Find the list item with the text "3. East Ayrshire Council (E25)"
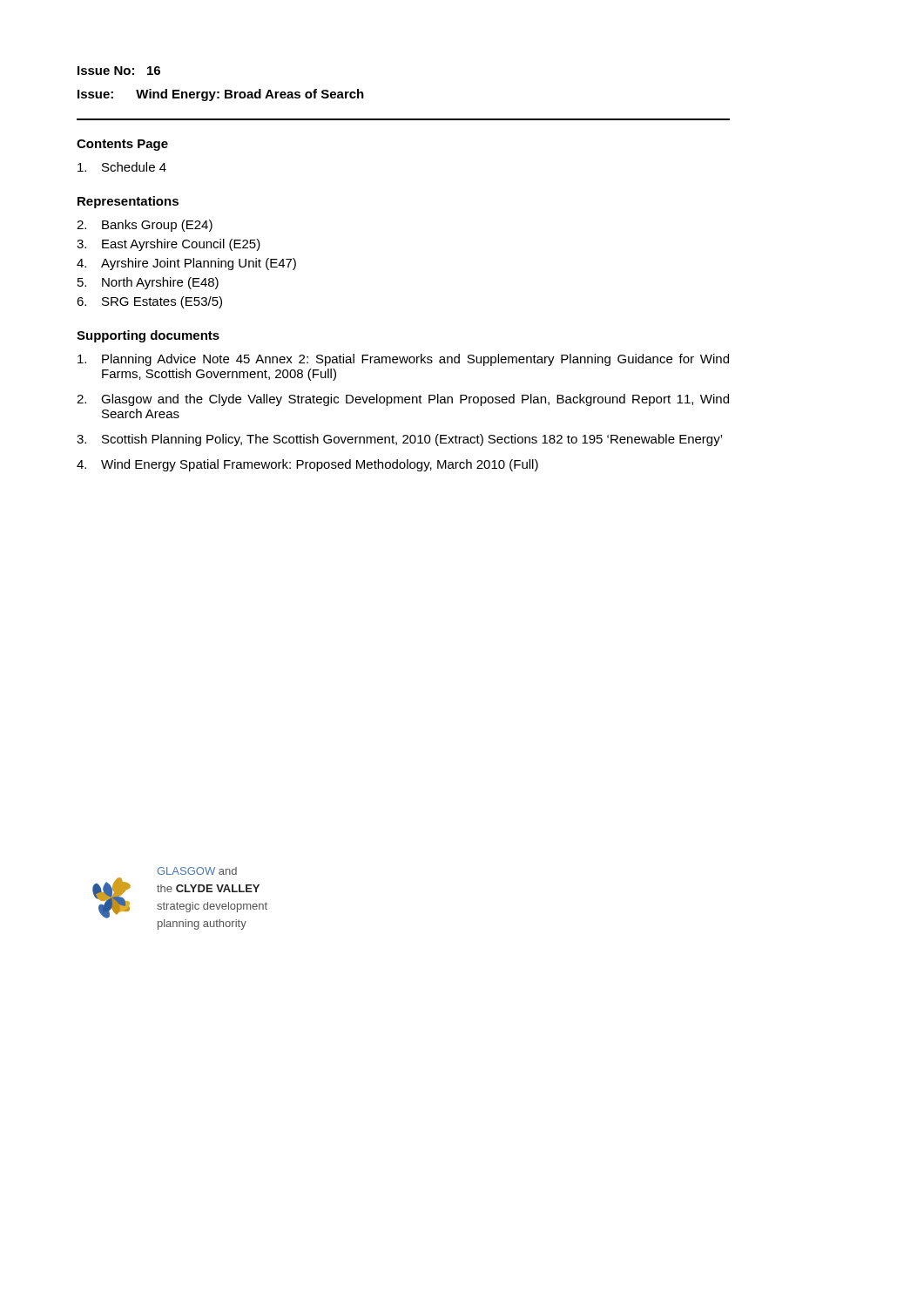924x1307 pixels. click(169, 245)
